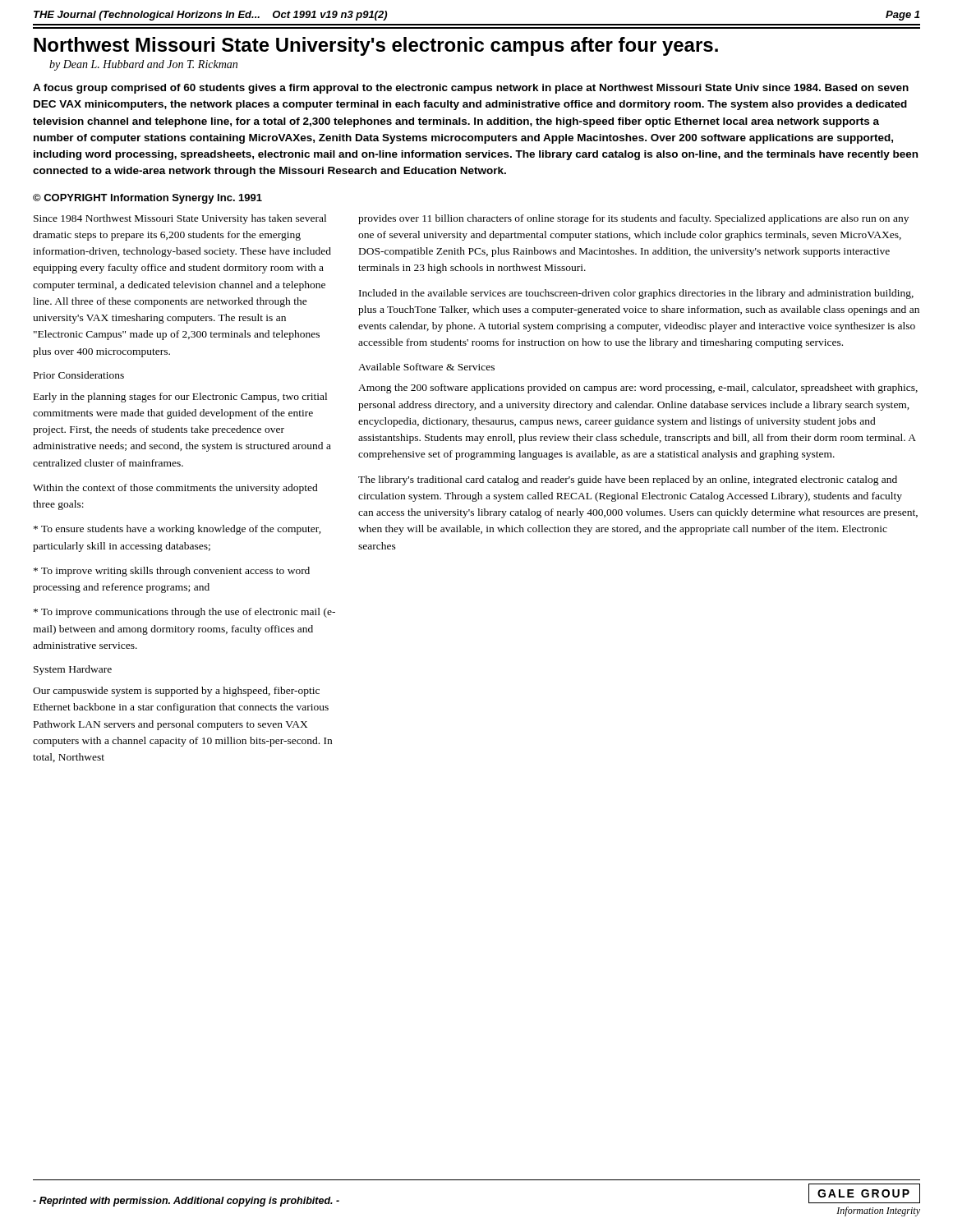Image resolution: width=953 pixels, height=1232 pixels.
Task: Locate the passage starting "To ensure students have a working knowledge of"
Action: pos(185,538)
